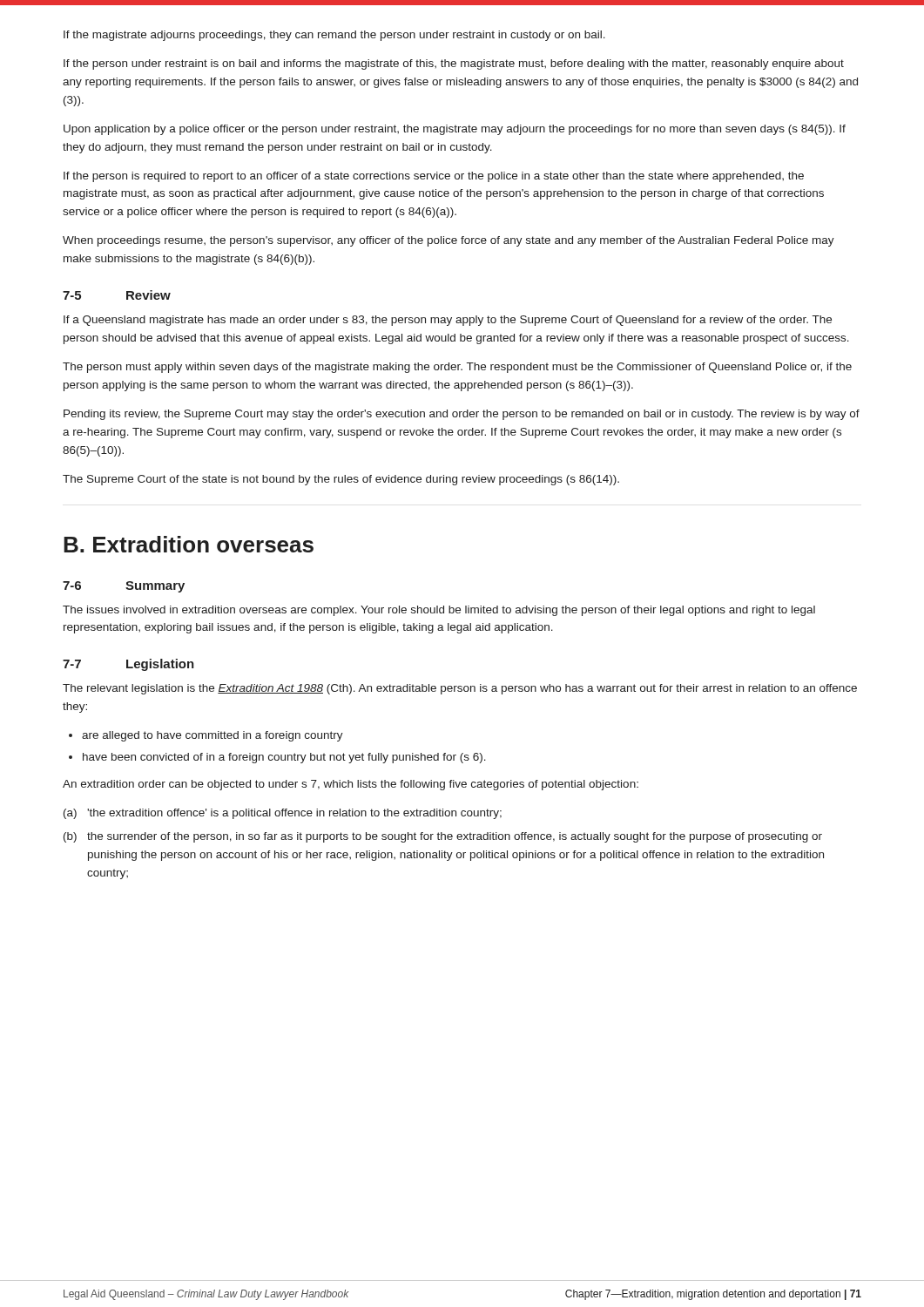
Task: Find the text starting "An extradition order can be objected to under"
Action: 462,785
